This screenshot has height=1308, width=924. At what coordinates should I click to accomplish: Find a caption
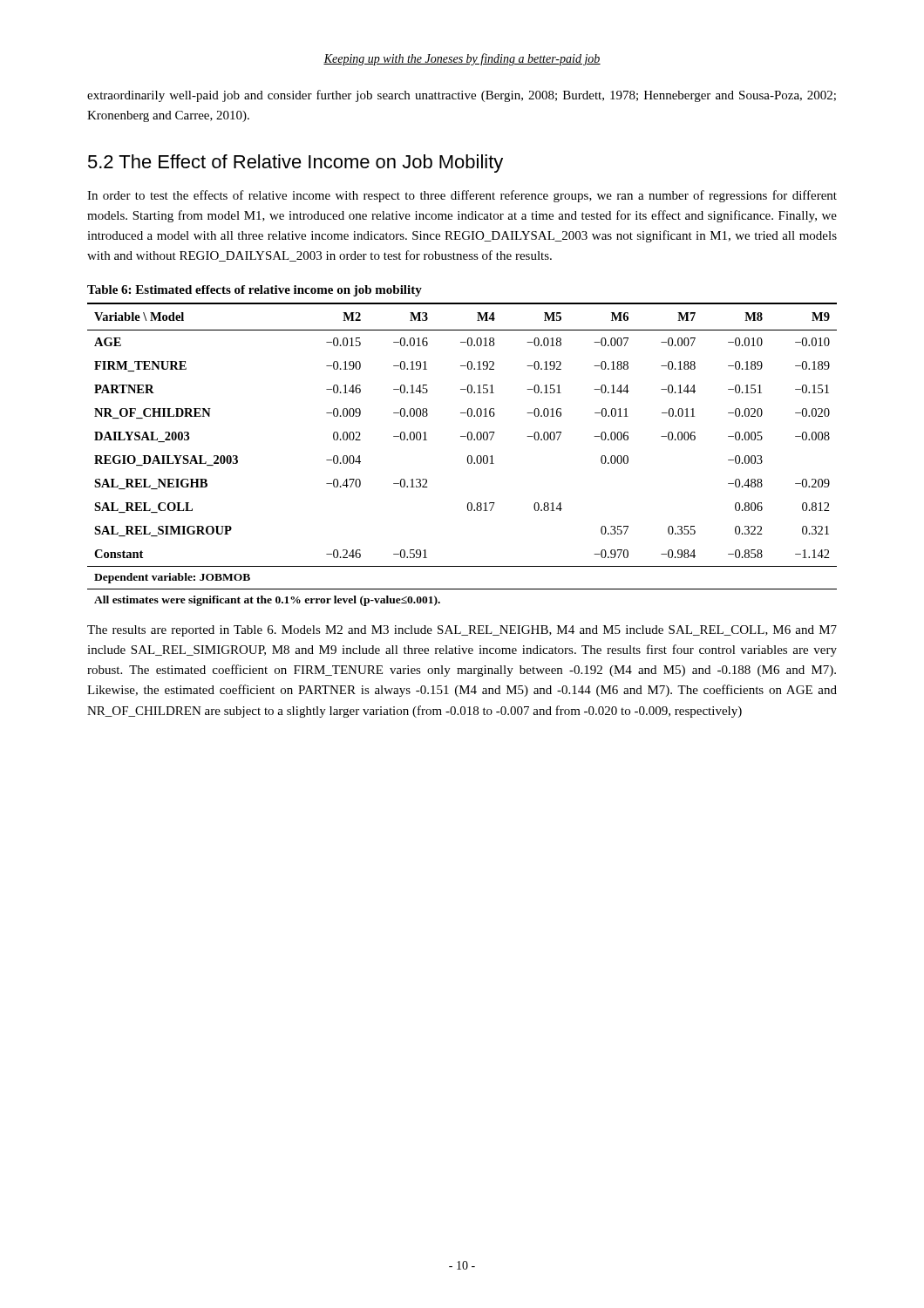point(254,289)
